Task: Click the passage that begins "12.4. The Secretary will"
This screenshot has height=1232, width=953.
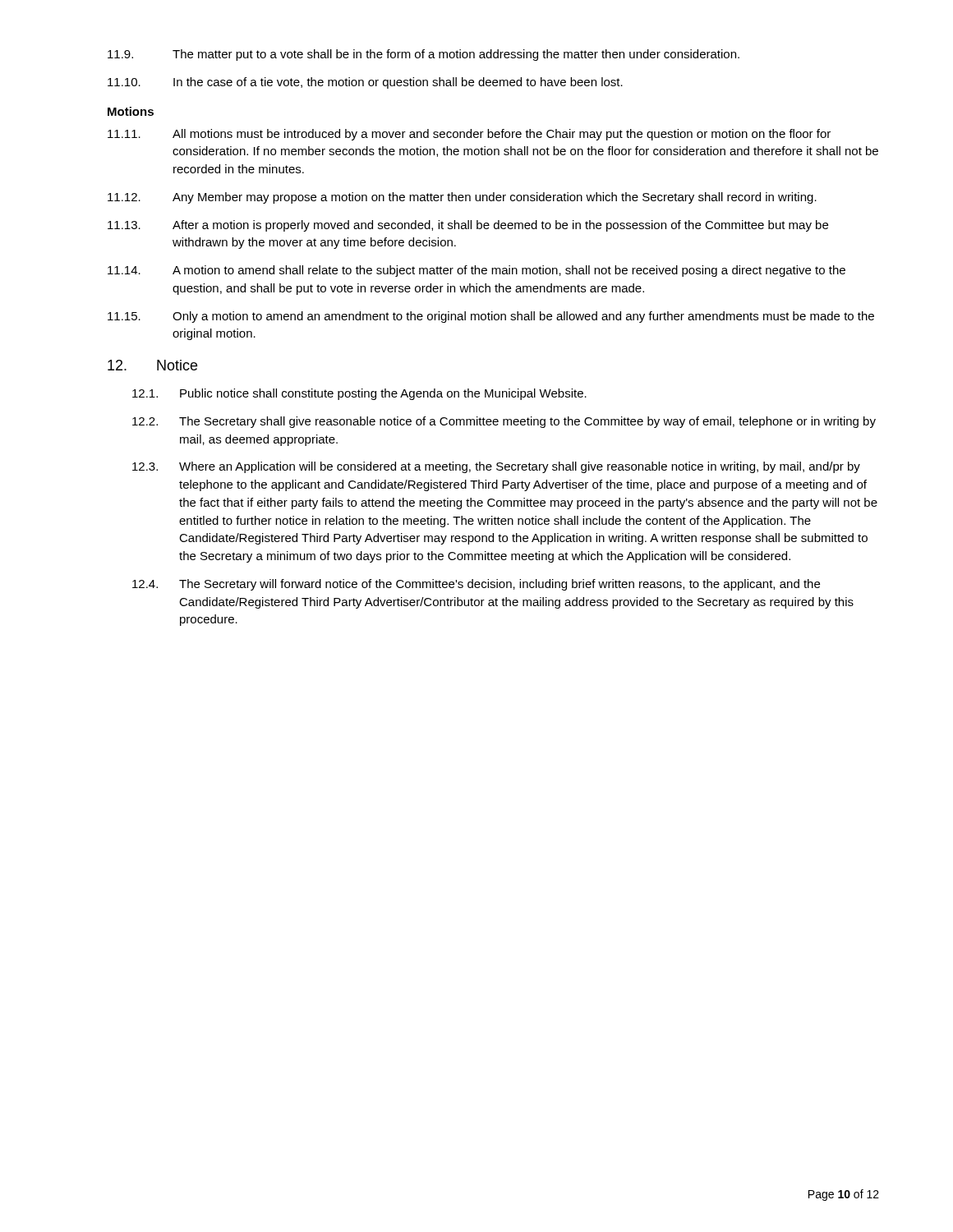Action: tap(505, 602)
